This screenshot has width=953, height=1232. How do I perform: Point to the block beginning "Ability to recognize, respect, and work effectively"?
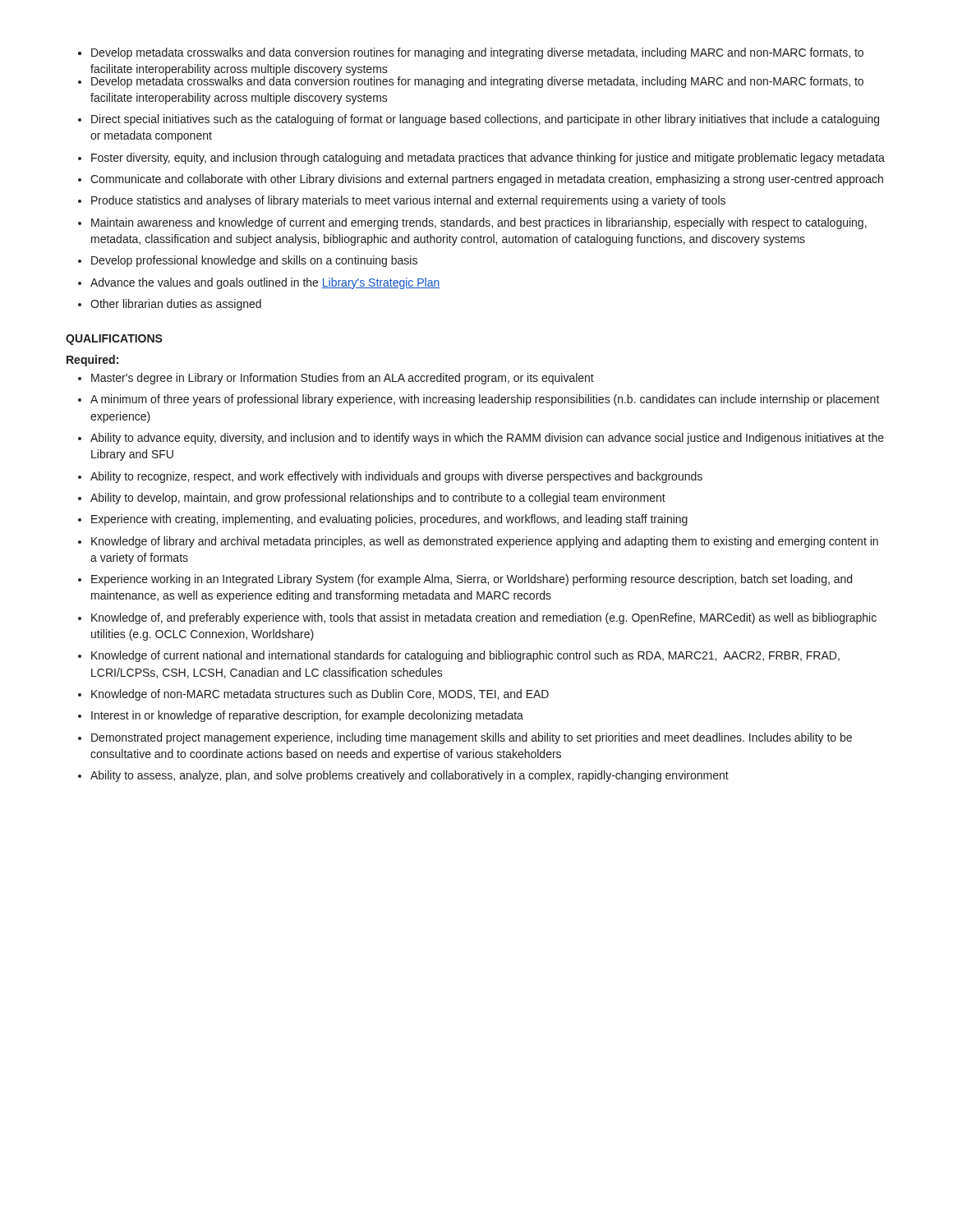[396, 476]
